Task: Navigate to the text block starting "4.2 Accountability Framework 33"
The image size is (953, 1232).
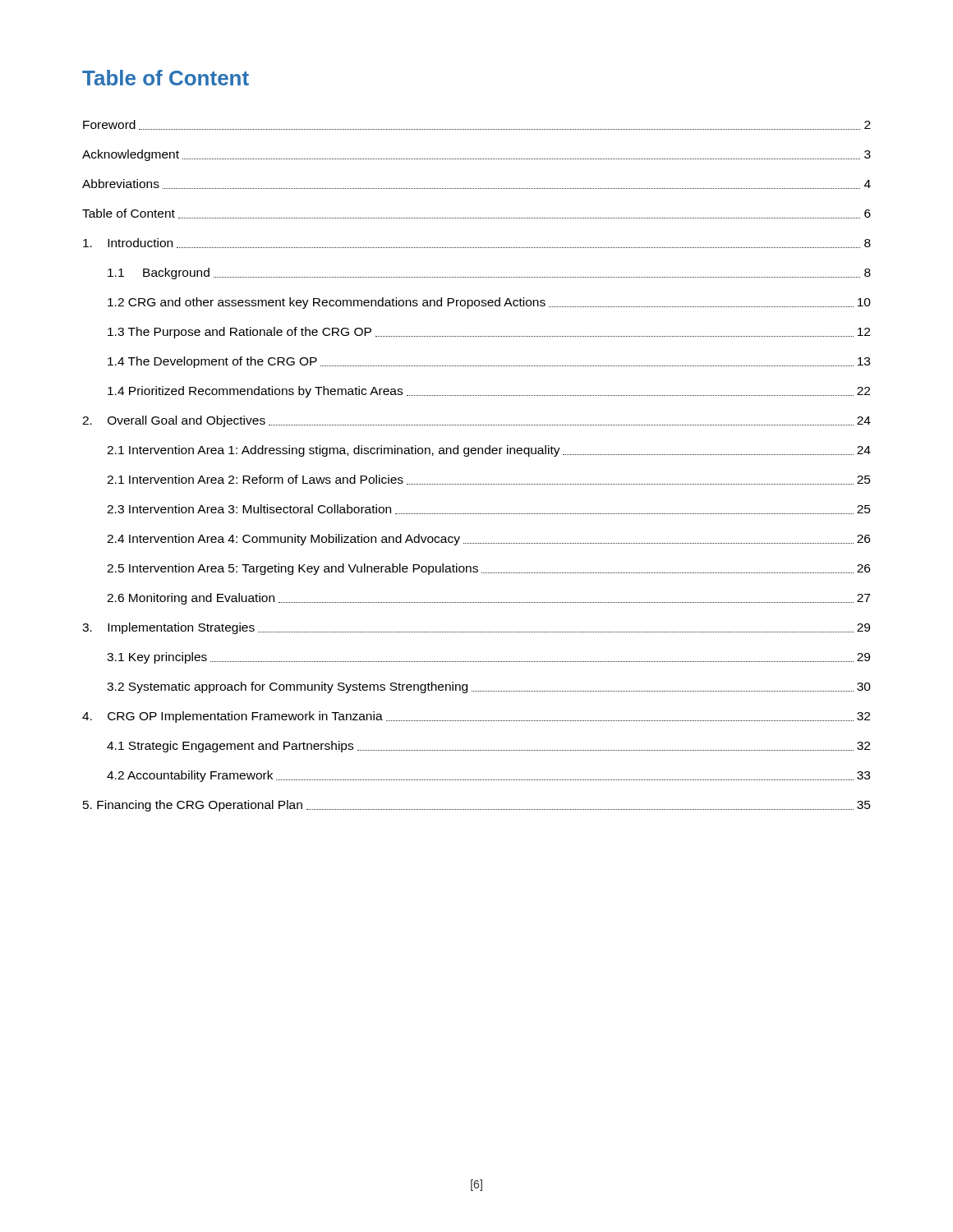Action: (489, 775)
